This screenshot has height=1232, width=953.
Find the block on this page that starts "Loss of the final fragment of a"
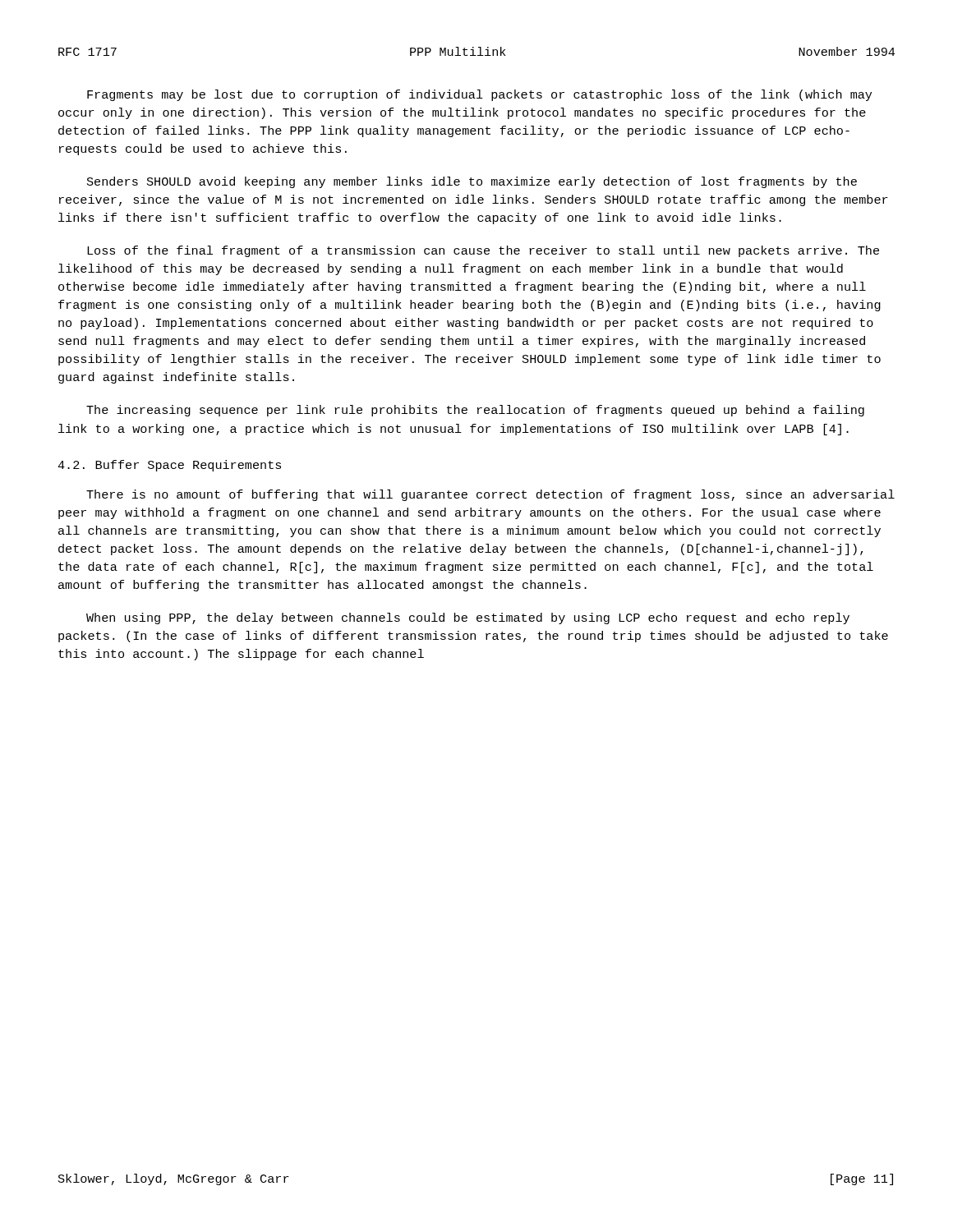[x=469, y=315]
